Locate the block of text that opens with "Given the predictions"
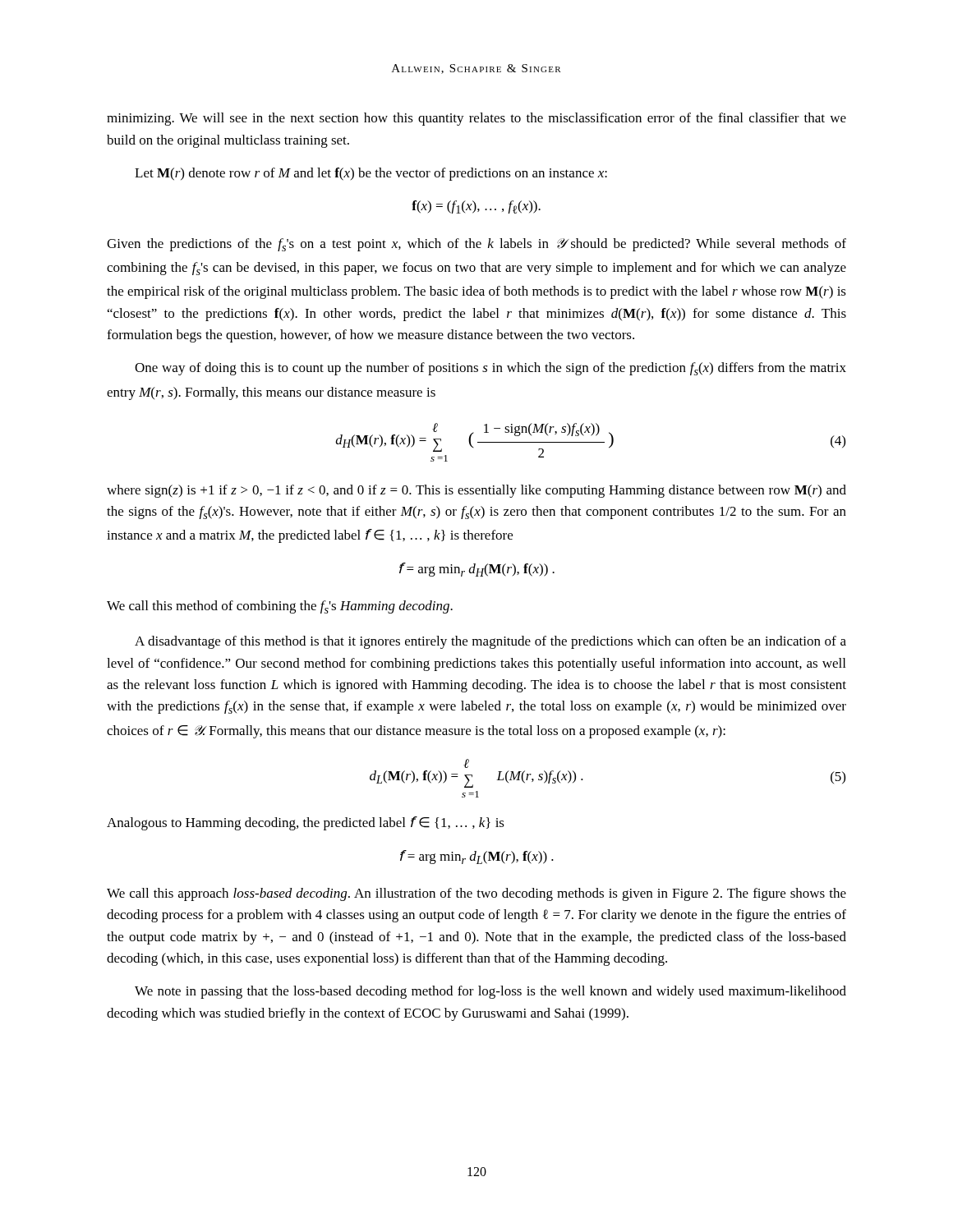 pyautogui.click(x=476, y=318)
